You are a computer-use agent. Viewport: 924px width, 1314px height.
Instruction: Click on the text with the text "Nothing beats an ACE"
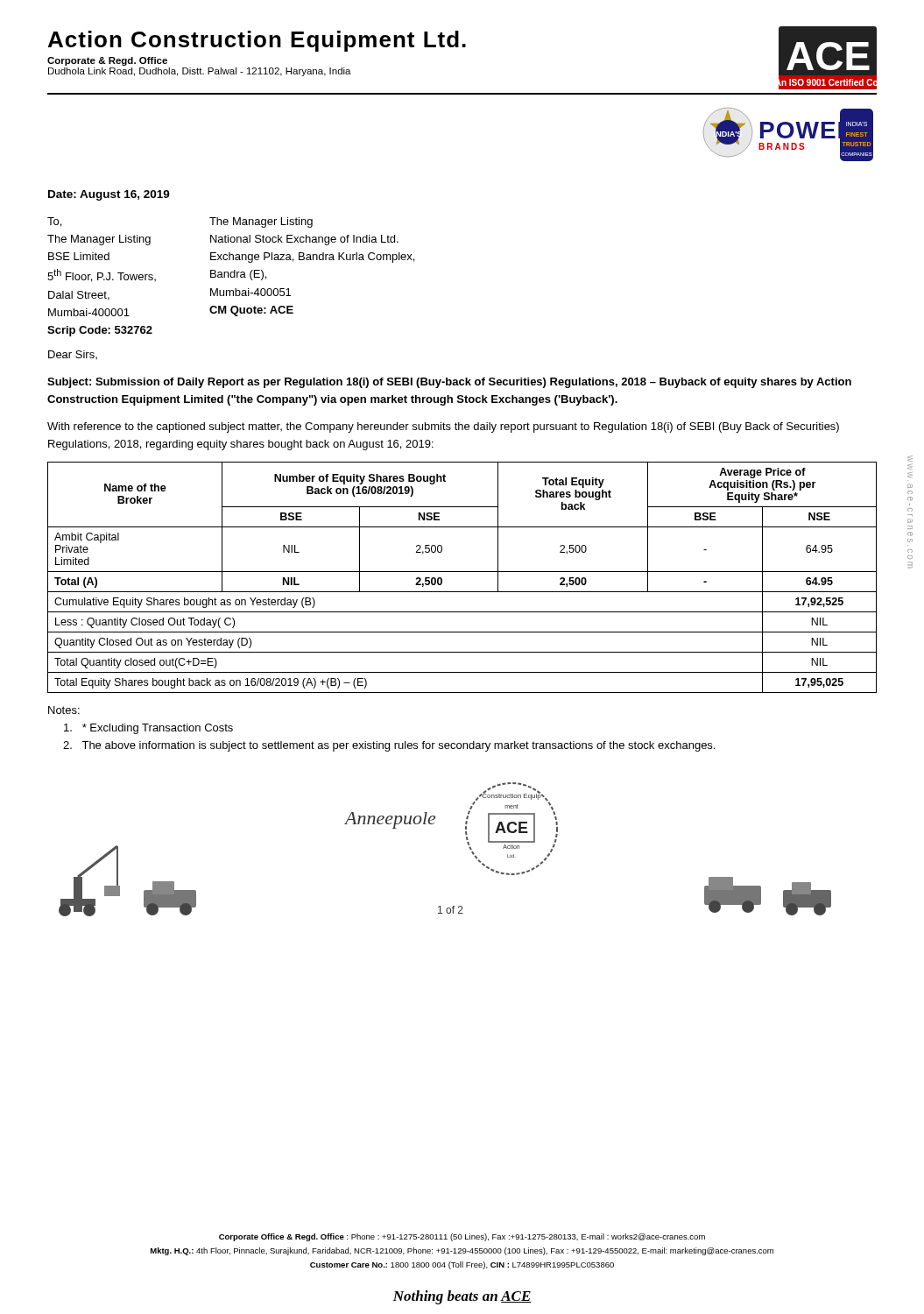coord(462,1296)
